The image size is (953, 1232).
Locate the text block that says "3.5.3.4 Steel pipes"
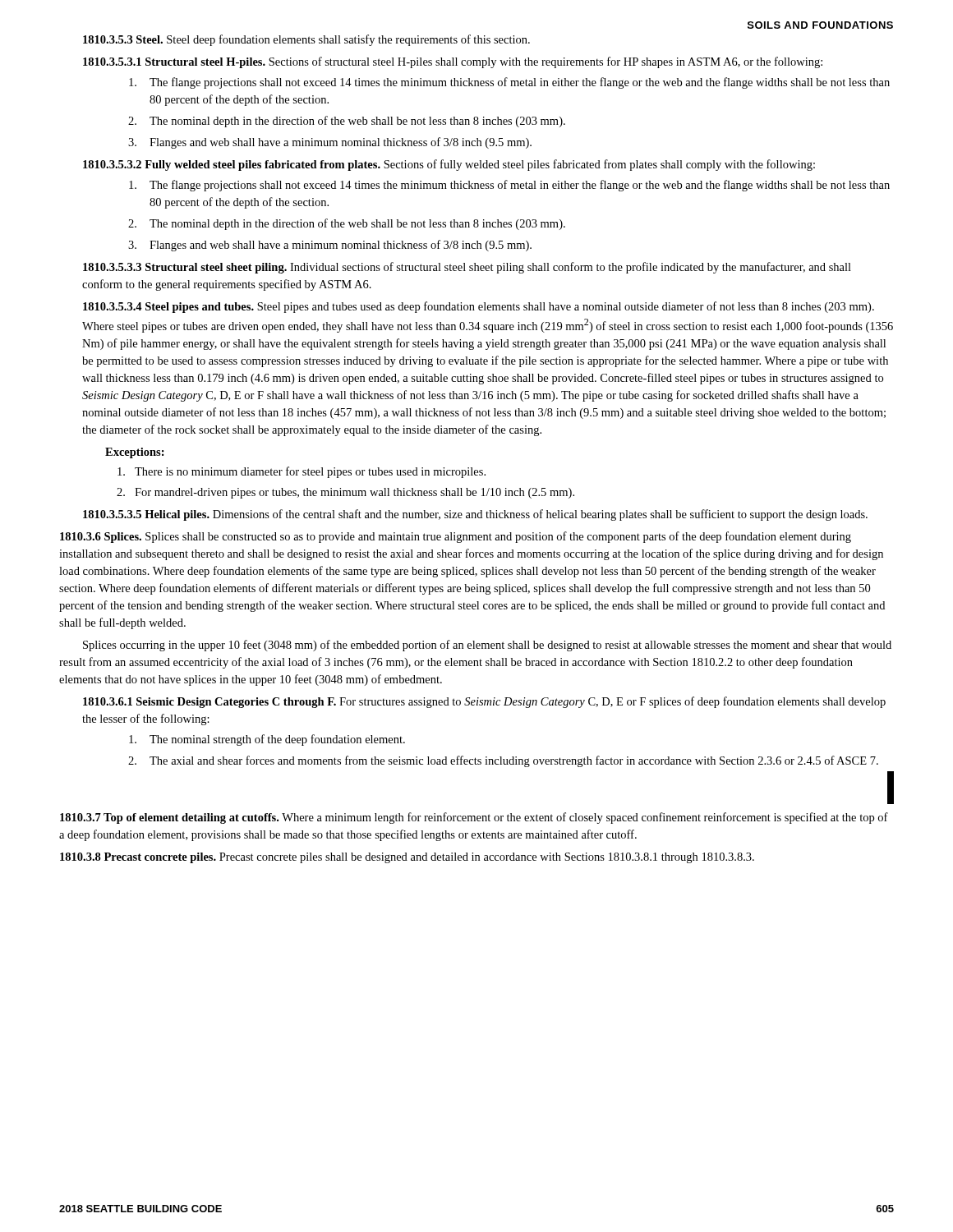[488, 368]
